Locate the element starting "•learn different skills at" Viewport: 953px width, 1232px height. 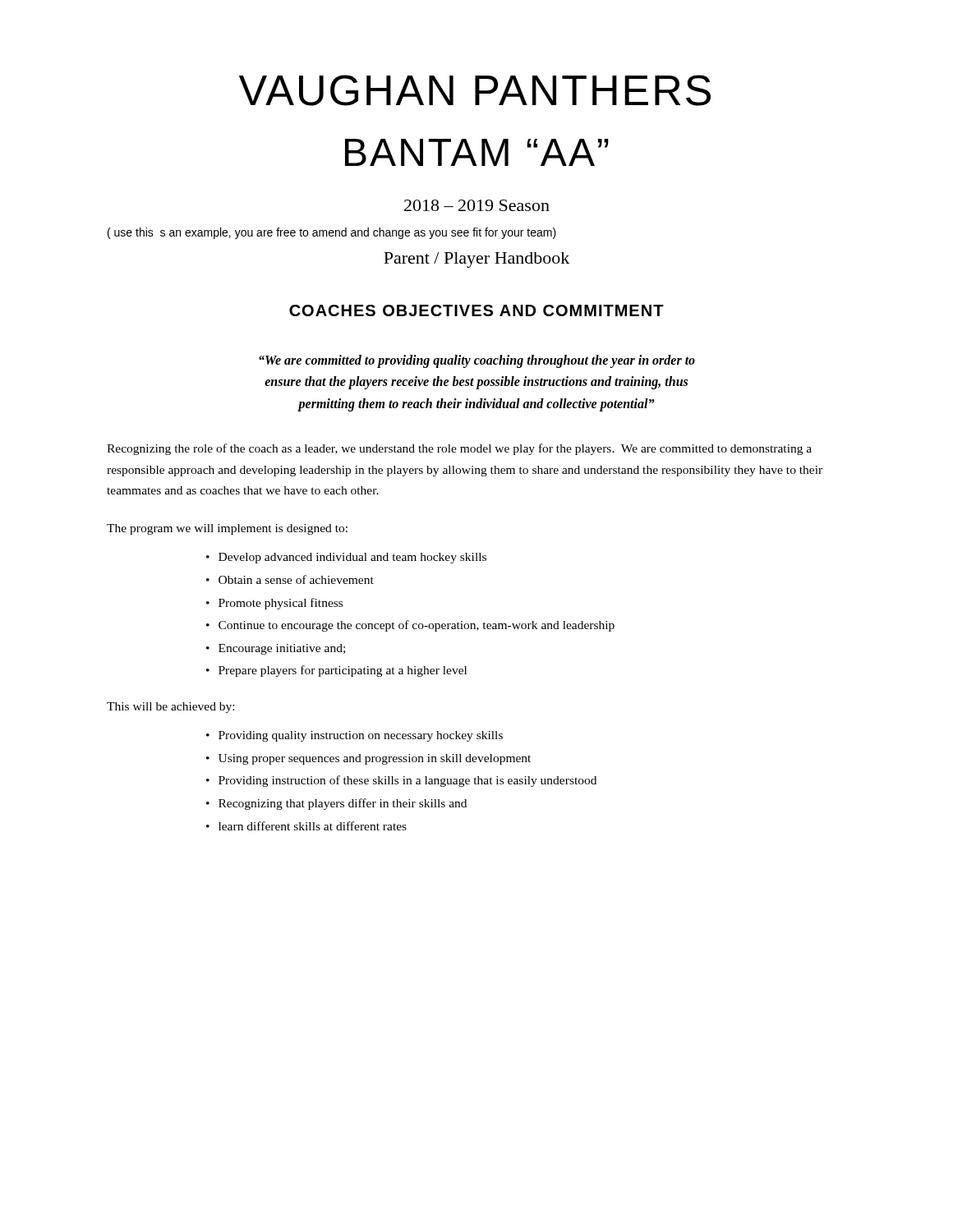[306, 826]
